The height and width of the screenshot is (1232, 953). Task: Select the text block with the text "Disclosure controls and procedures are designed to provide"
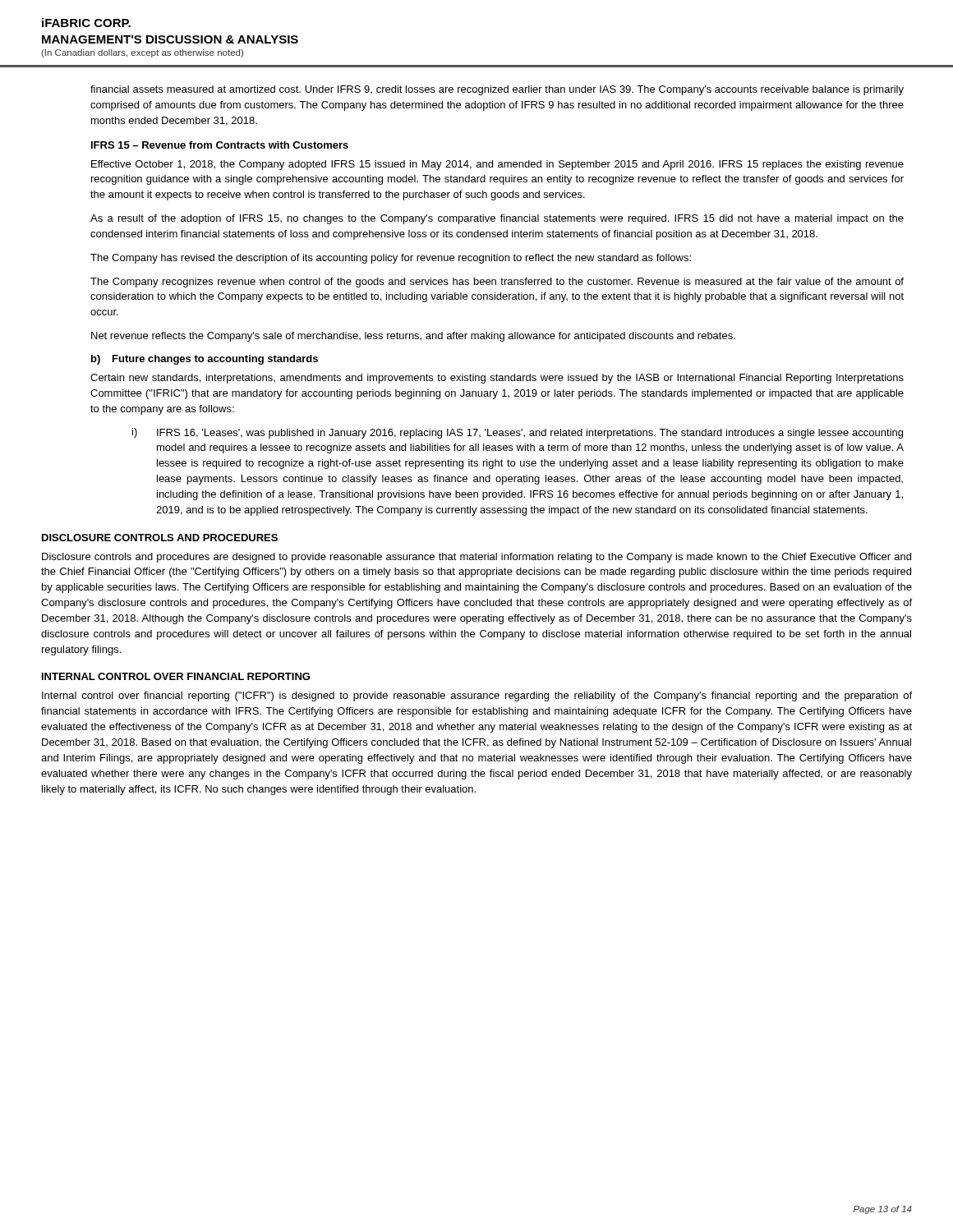coord(476,603)
